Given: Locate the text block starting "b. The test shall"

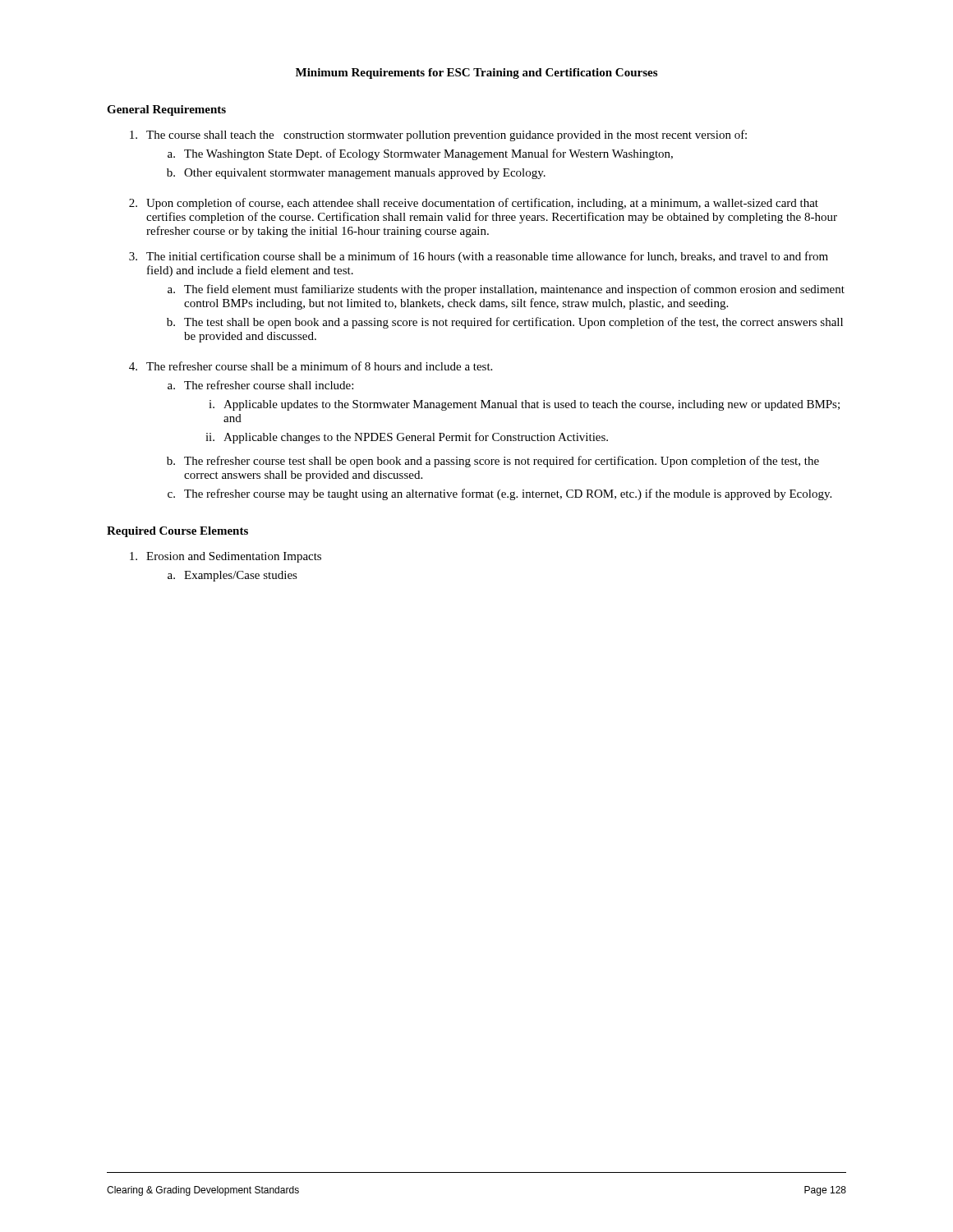Looking at the screenshot, I should tap(496, 329).
